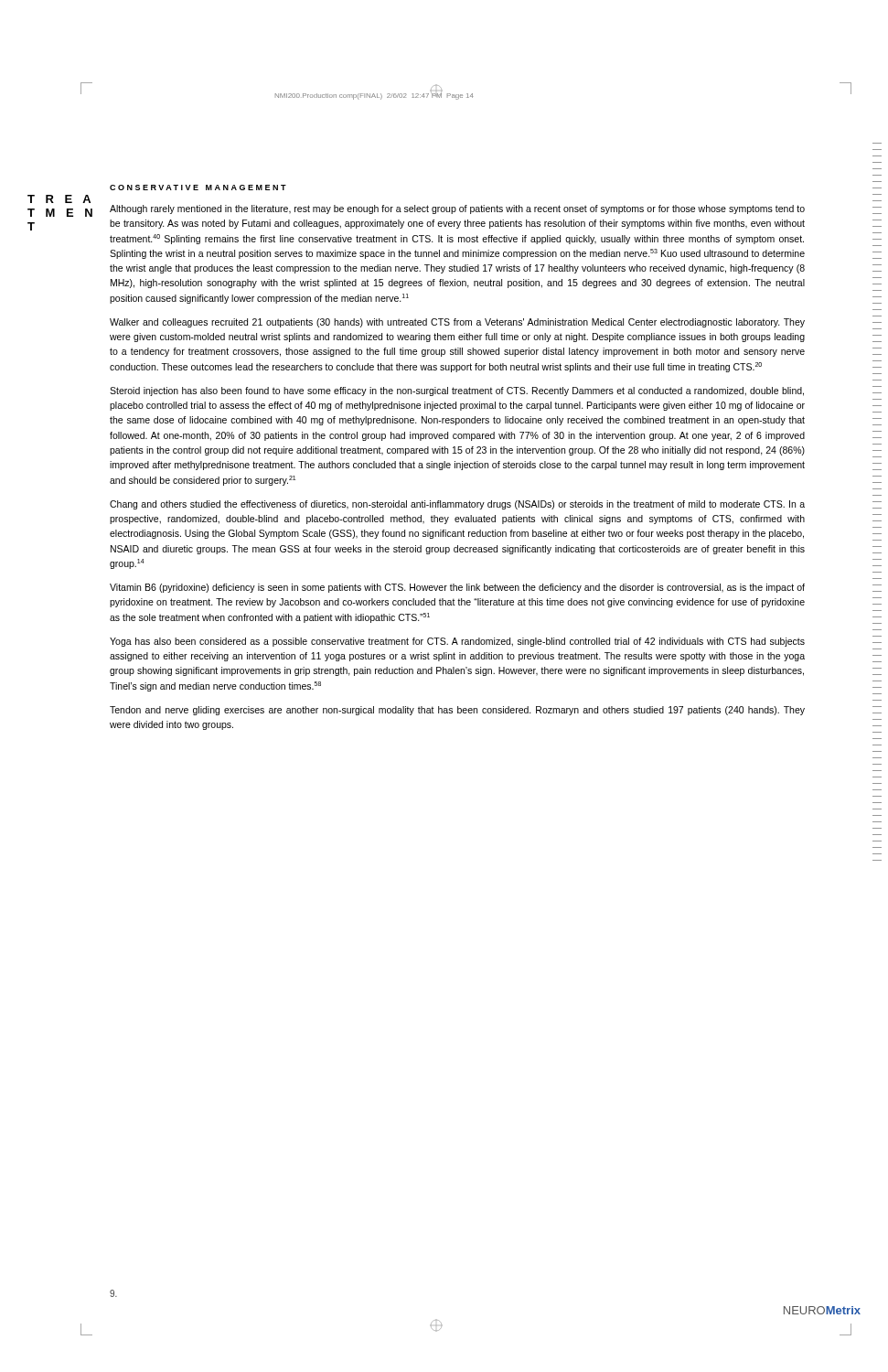Viewport: 888px width, 1372px height.
Task: Locate the text block with the text "Walker and colleagues"
Action: coord(457,344)
